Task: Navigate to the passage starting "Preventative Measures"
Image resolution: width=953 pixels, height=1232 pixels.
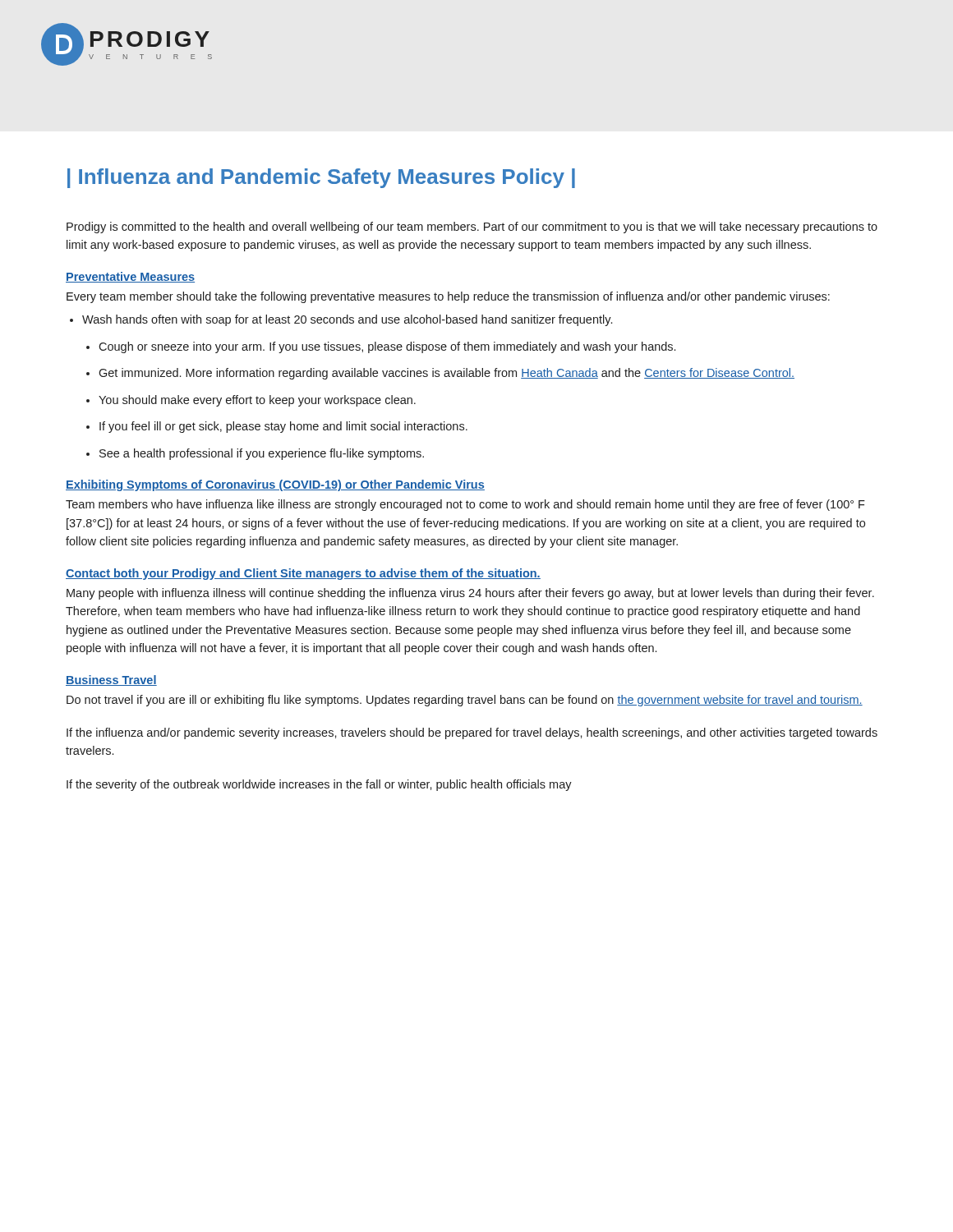Action: click(130, 277)
